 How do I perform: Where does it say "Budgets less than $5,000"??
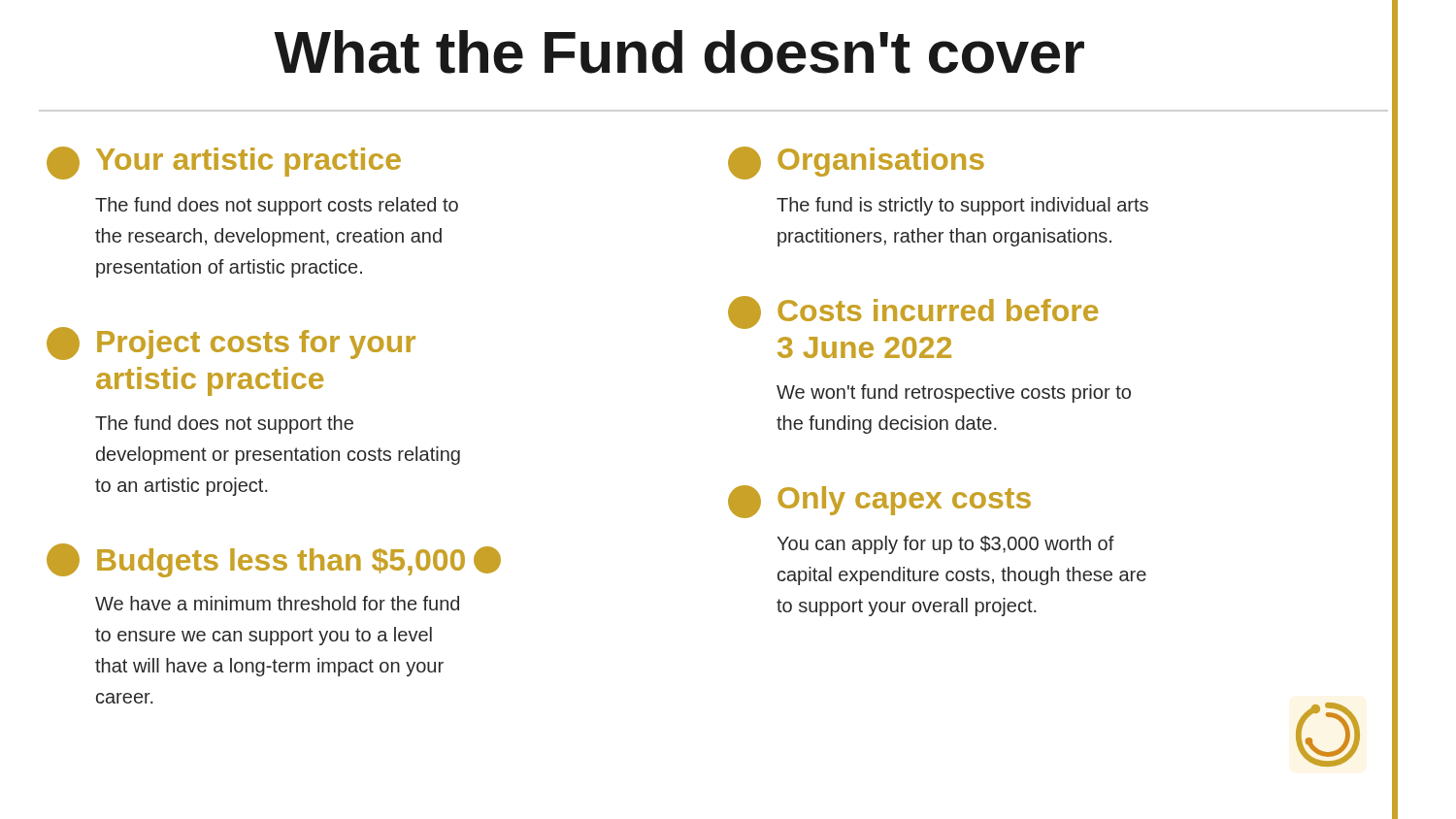coord(274,560)
